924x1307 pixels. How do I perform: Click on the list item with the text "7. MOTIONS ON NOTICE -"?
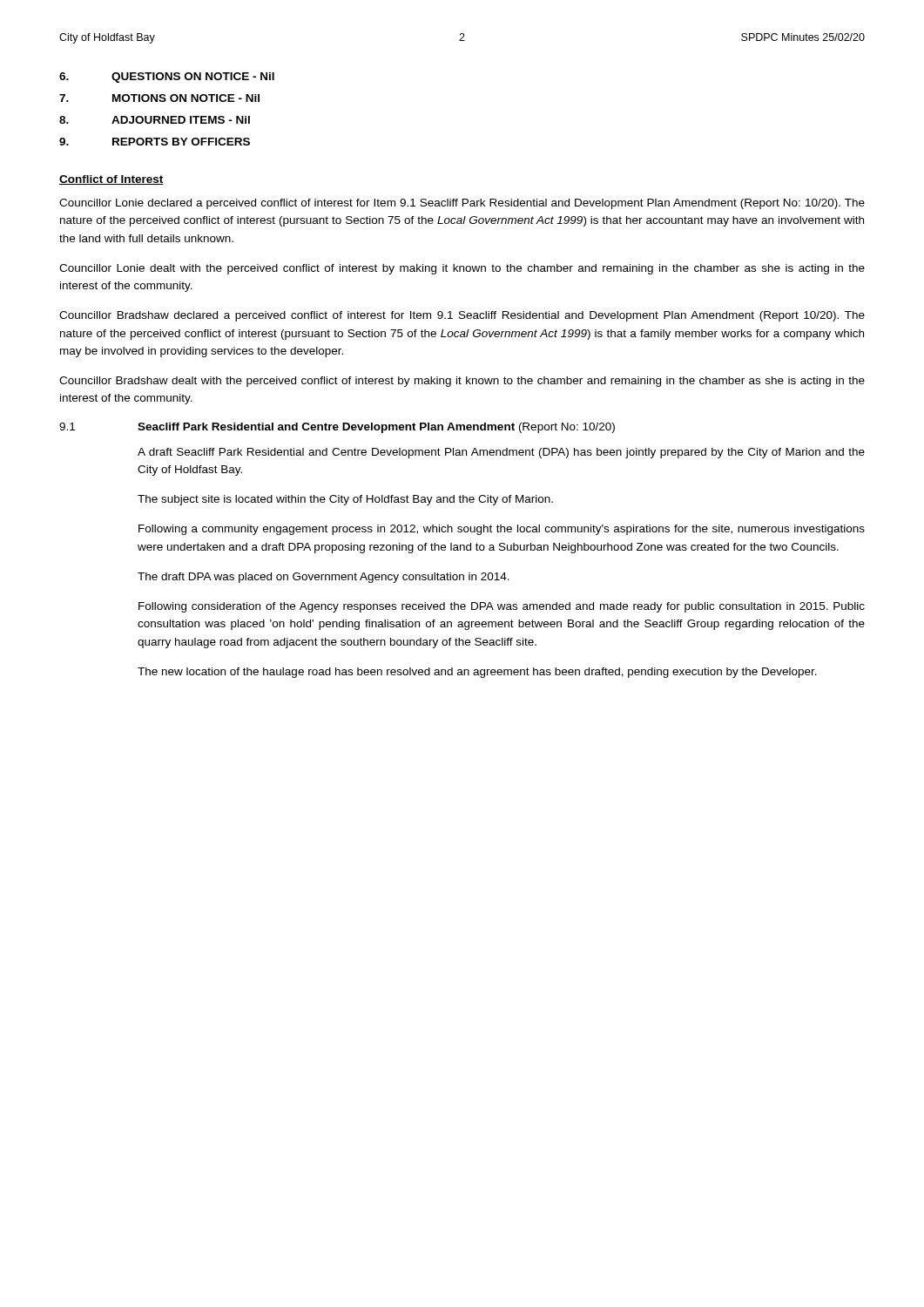tap(160, 98)
